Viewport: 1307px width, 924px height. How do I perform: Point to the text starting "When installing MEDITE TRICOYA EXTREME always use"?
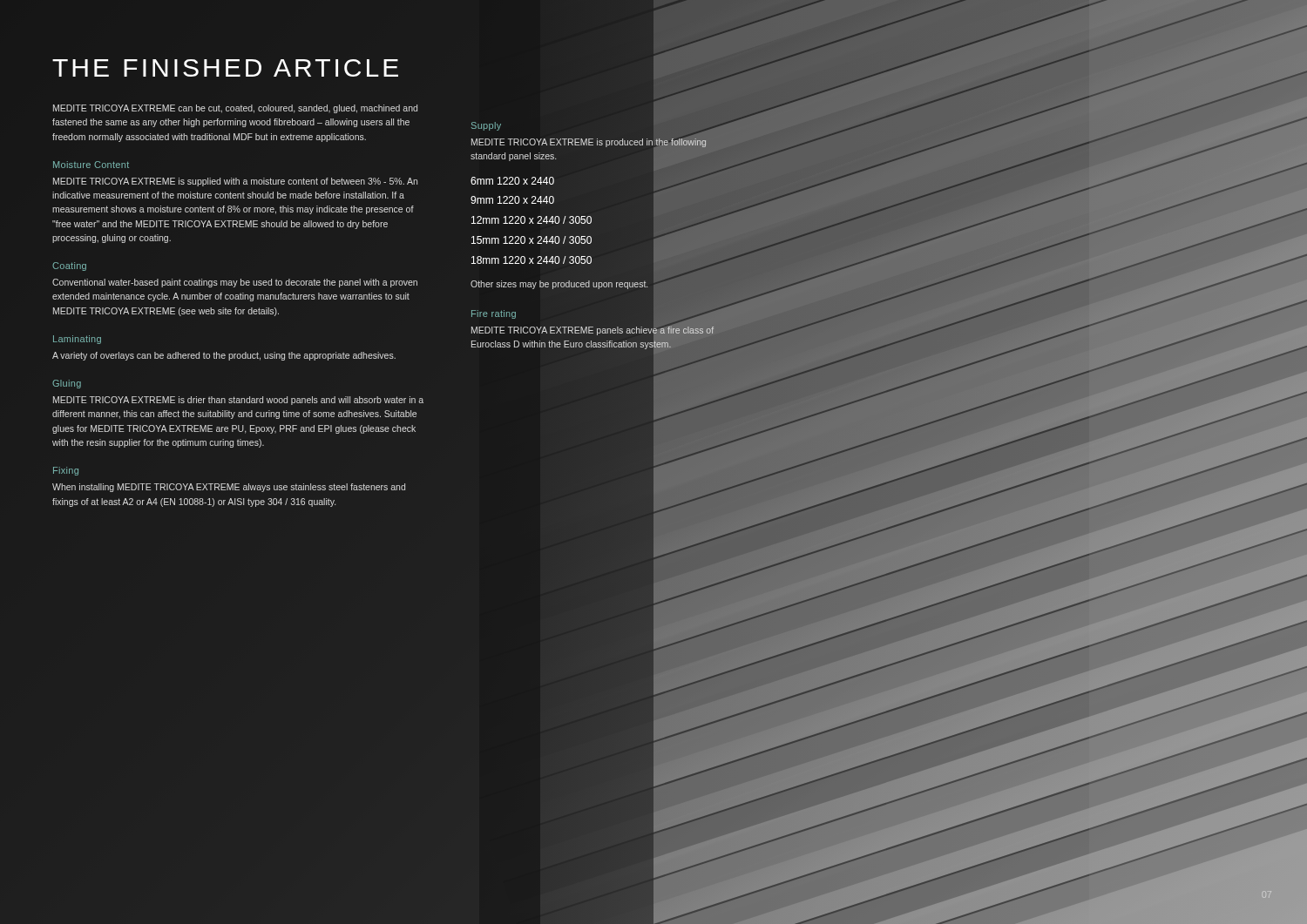click(x=229, y=494)
